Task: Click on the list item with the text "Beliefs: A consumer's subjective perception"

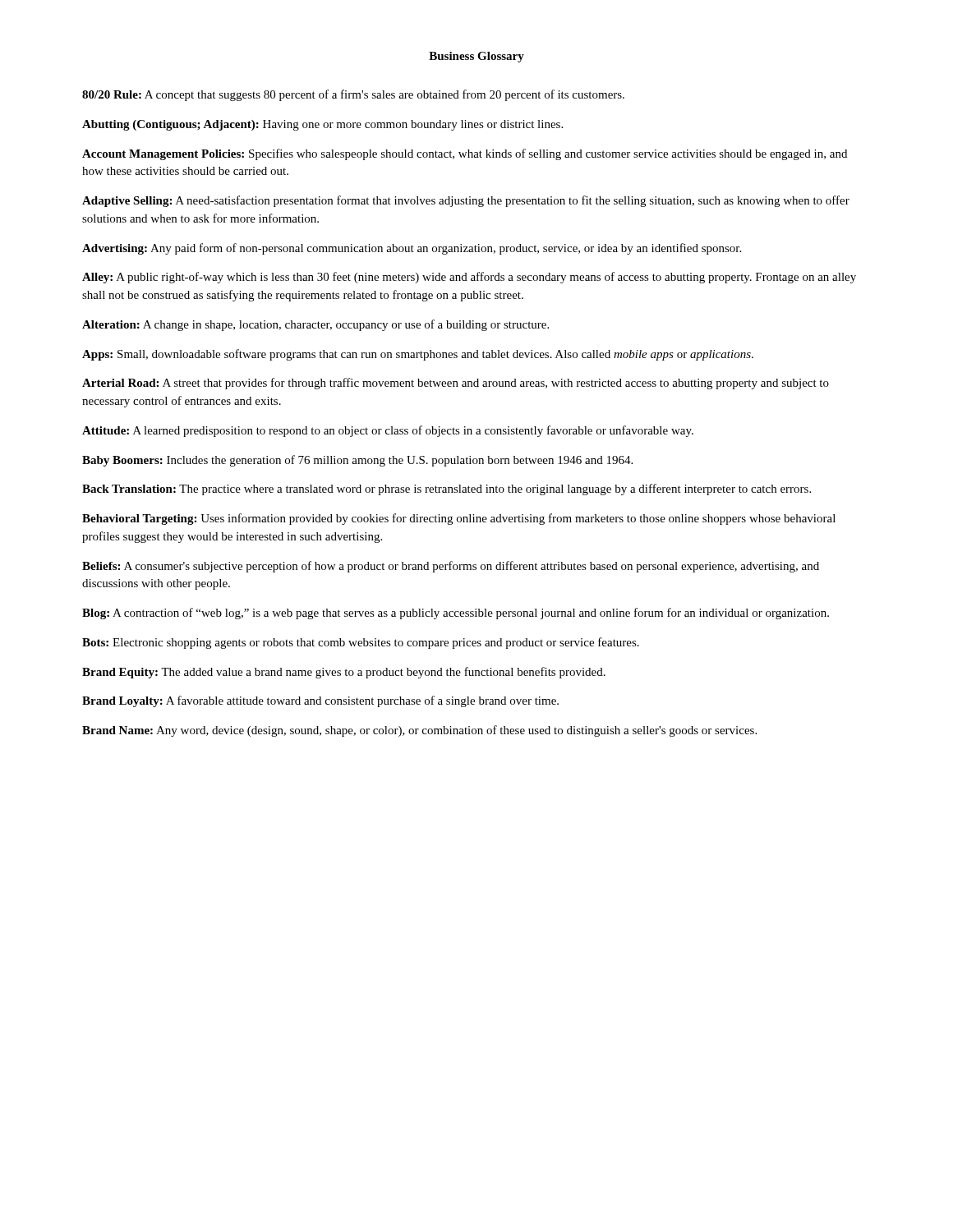Action: (451, 574)
